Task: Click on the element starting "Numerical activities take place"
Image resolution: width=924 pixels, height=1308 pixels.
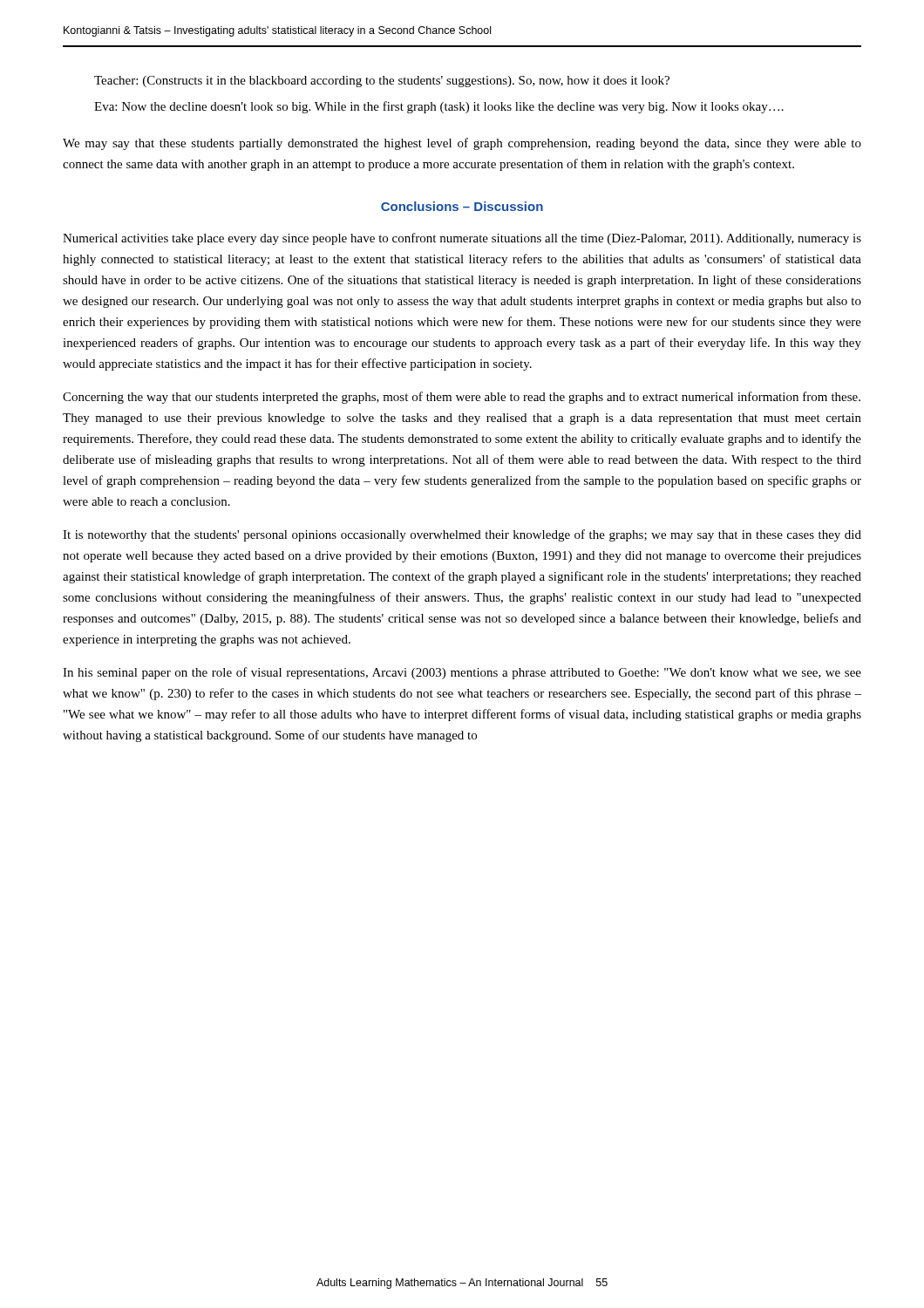Action: coord(462,300)
